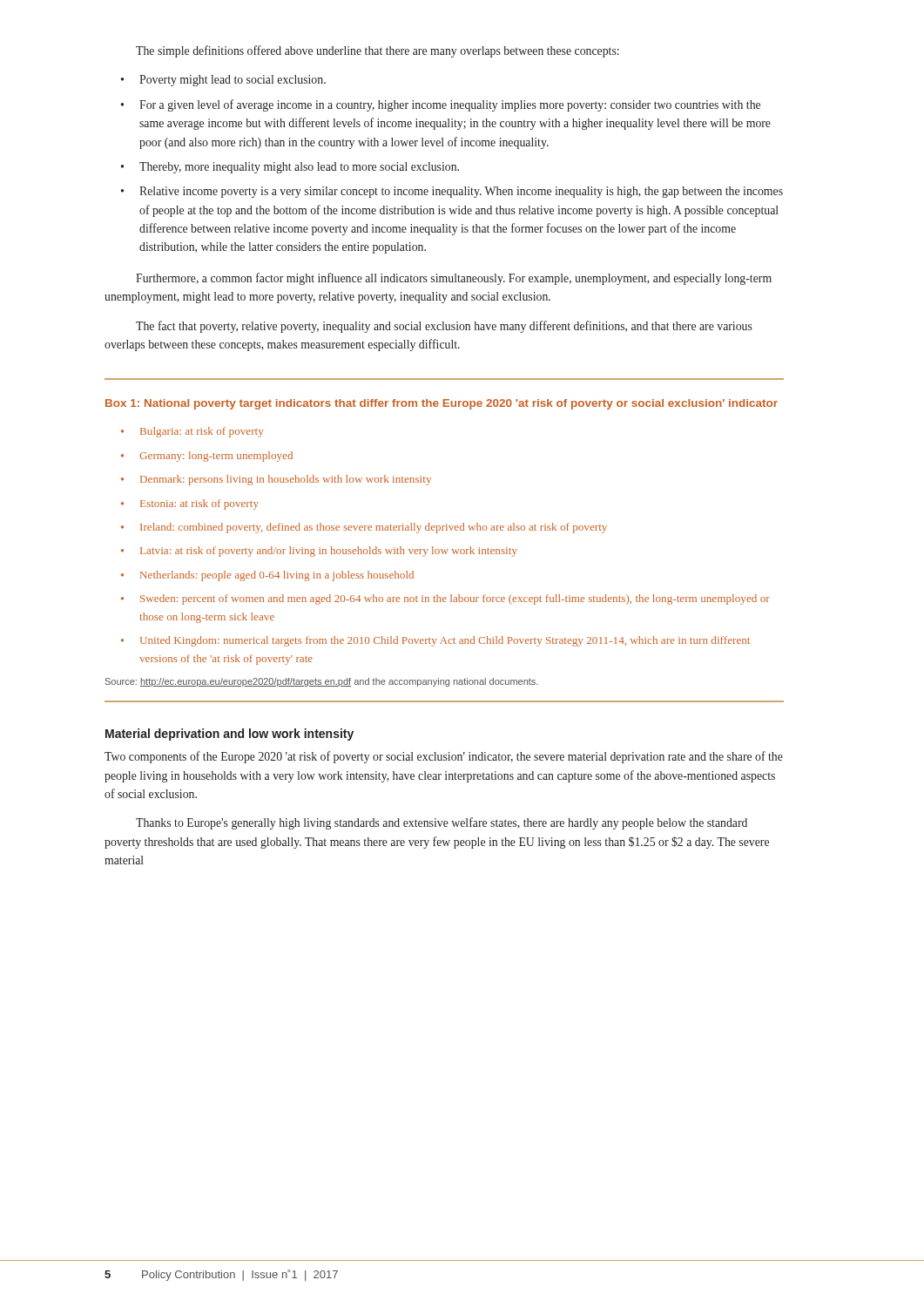Screen dimensions: 1307x924
Task: Find the list item that says "Latvia: at risk of poverty and/or living"
Action: (x=328, y=551)
